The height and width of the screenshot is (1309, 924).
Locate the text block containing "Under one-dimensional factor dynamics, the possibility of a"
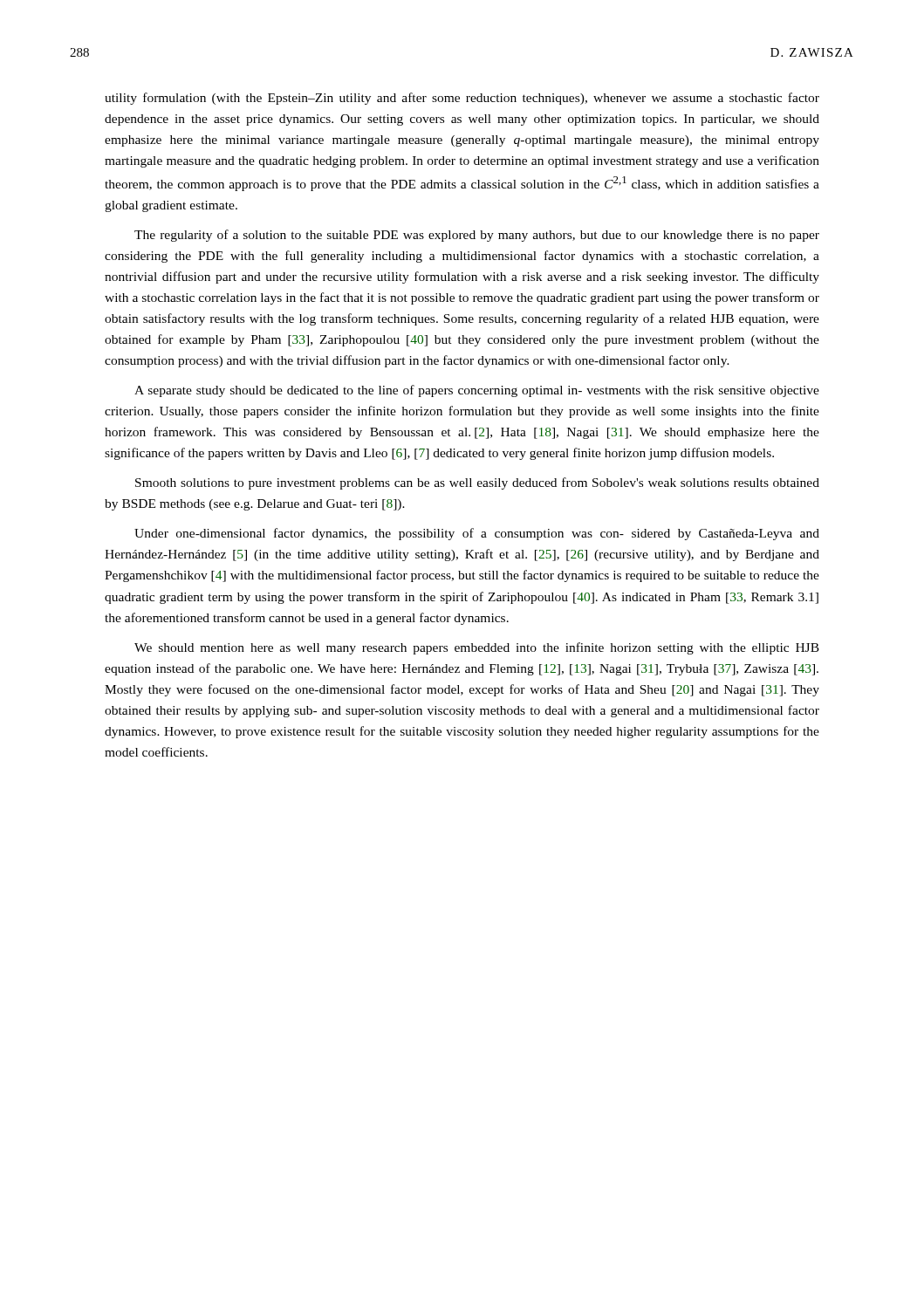click(x=462, y=576)
